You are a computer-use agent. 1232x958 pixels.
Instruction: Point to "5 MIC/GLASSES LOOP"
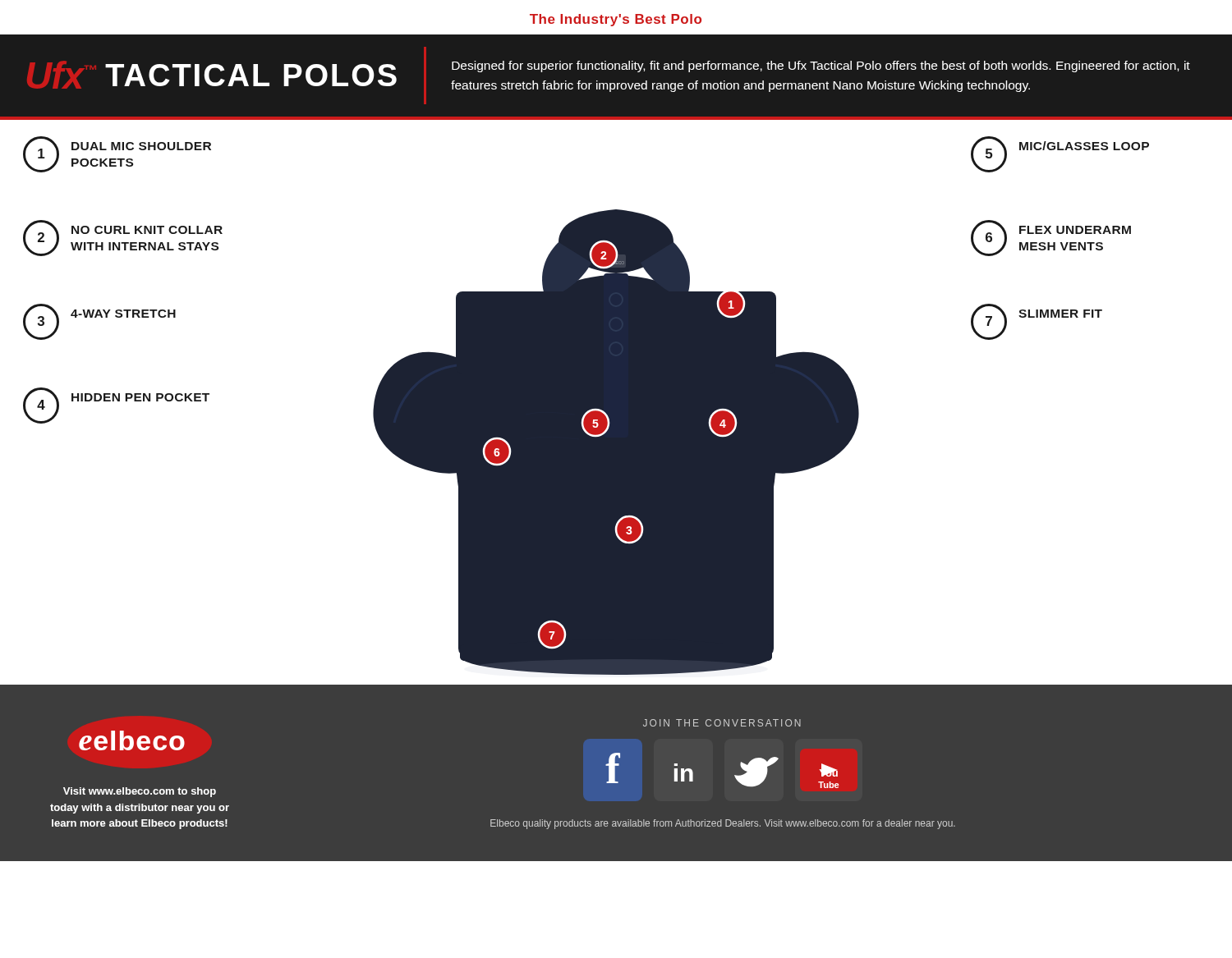click(1060, 154)
